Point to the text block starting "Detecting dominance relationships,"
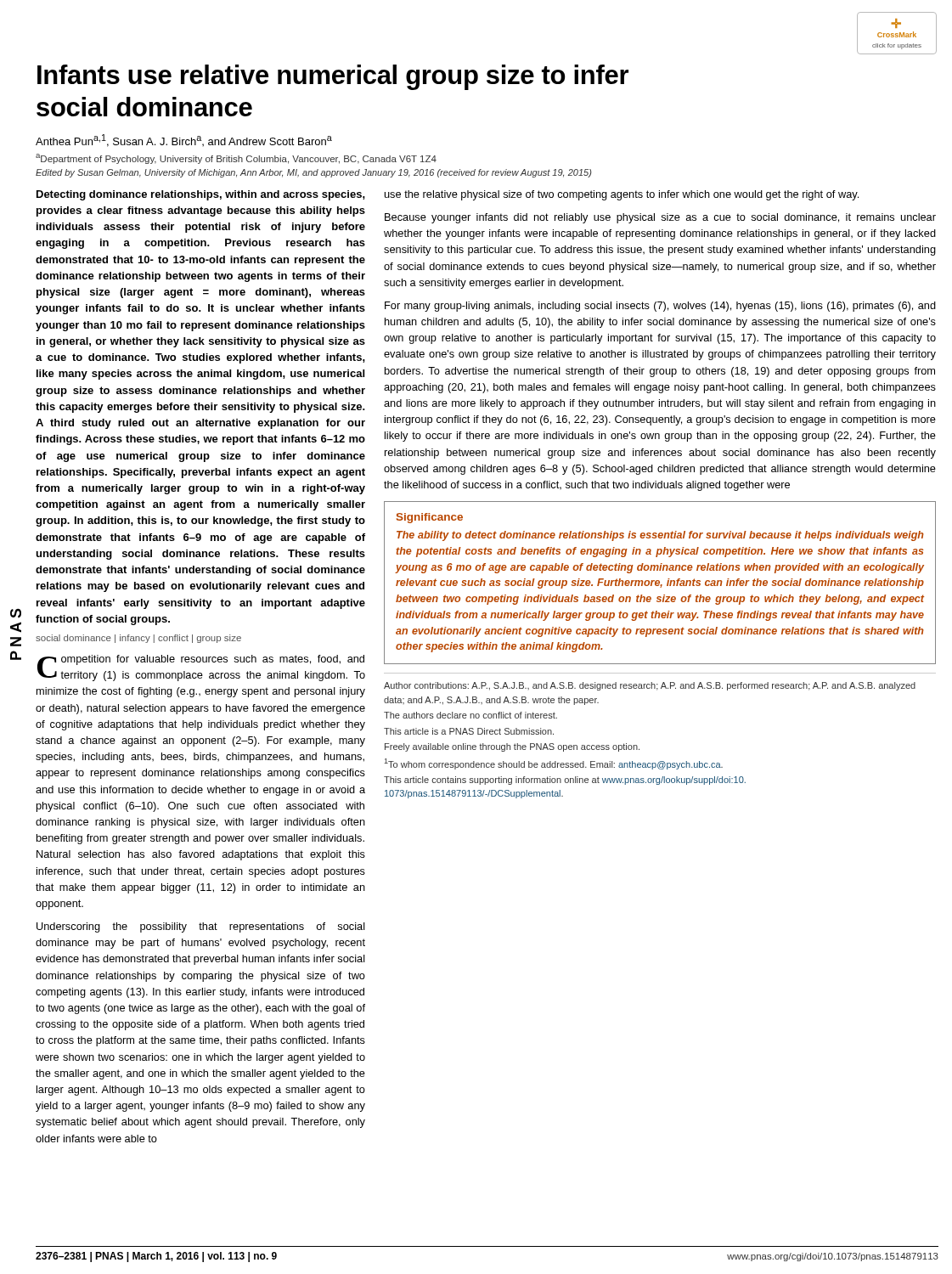The image size is (952, 1274). [x=200, y=406]
